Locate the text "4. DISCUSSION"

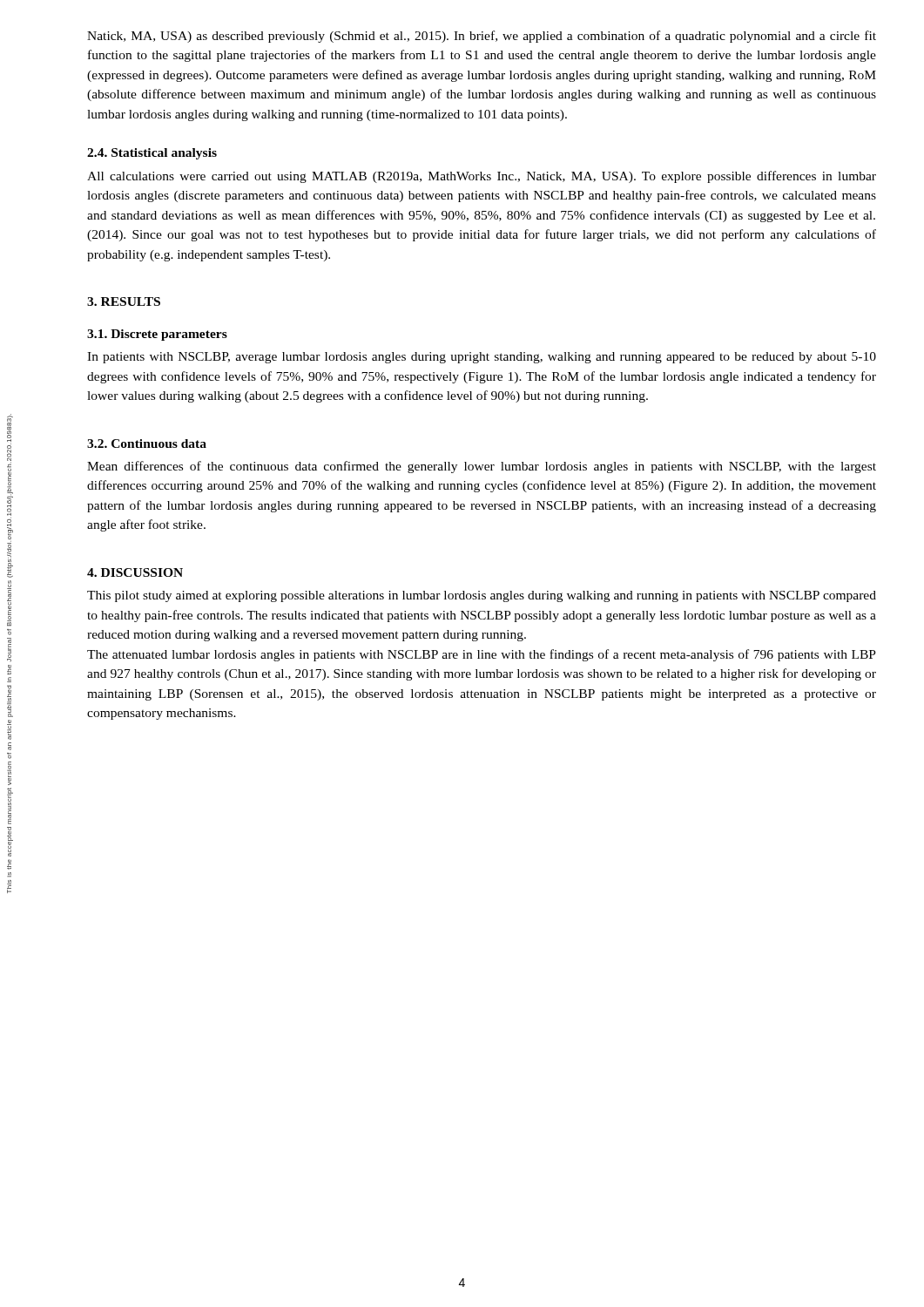click(x=135, y=572)
